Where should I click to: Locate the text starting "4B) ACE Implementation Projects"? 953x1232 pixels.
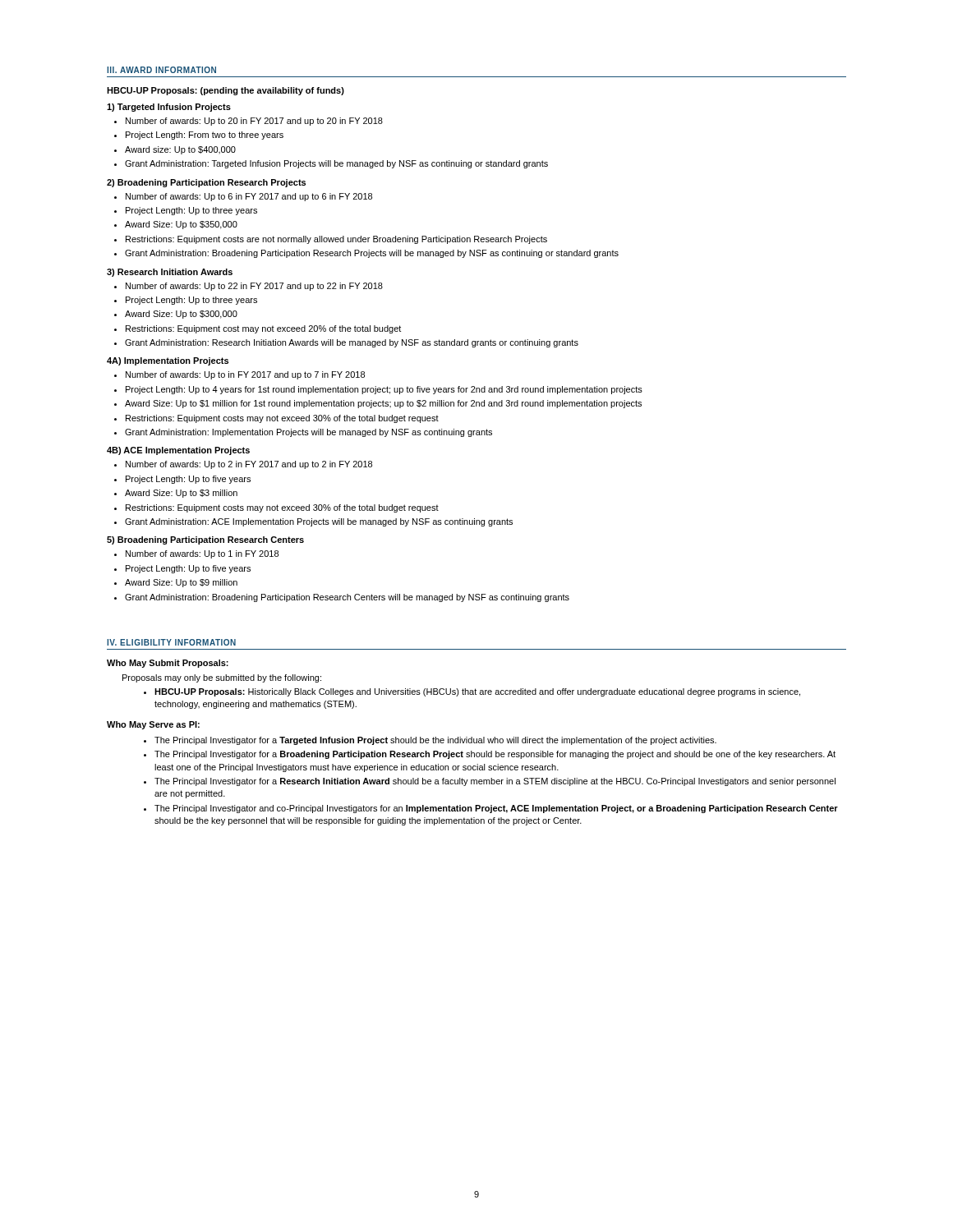coord(178,450)
